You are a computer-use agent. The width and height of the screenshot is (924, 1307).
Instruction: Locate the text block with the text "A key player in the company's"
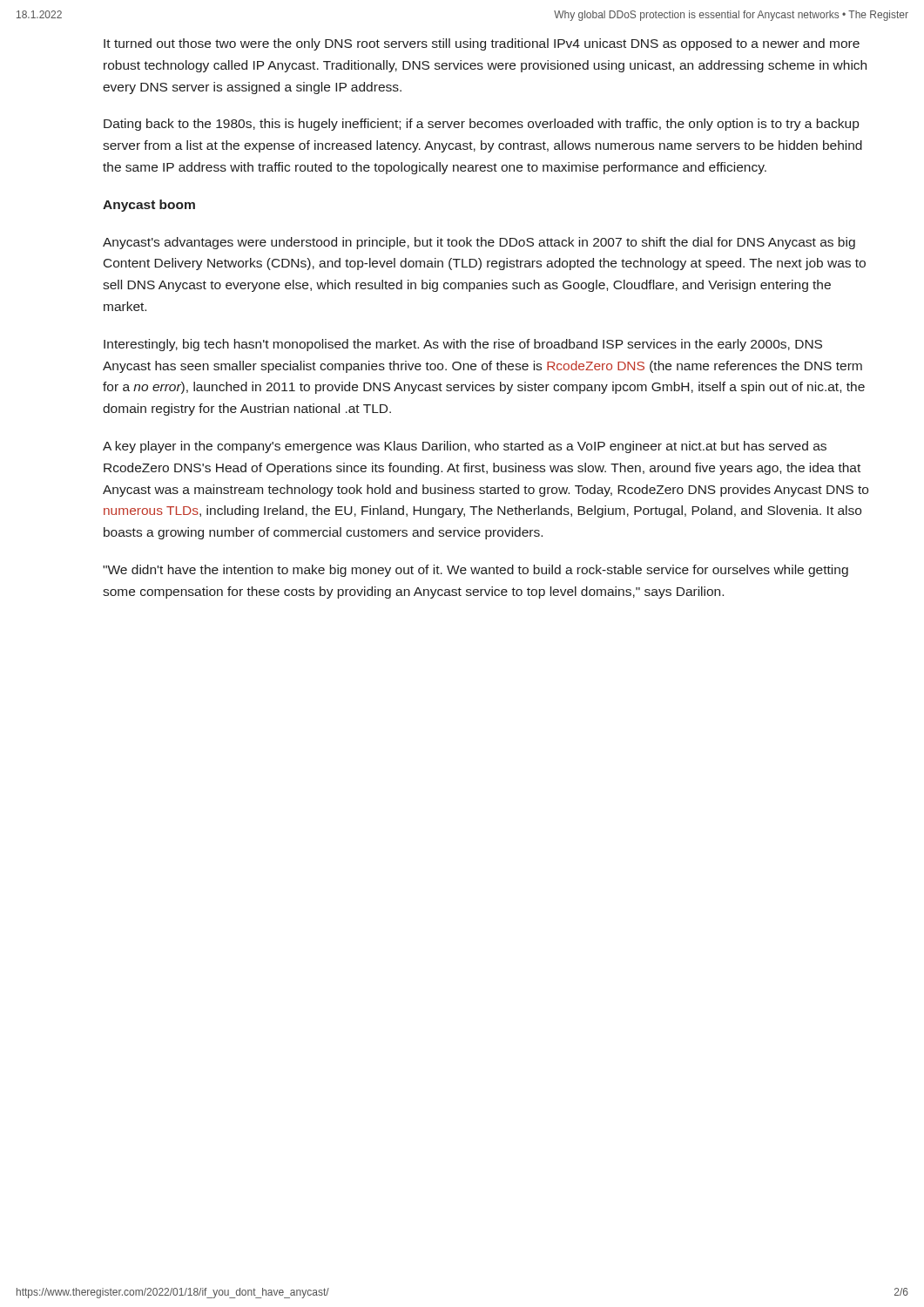tap(487, 490)
